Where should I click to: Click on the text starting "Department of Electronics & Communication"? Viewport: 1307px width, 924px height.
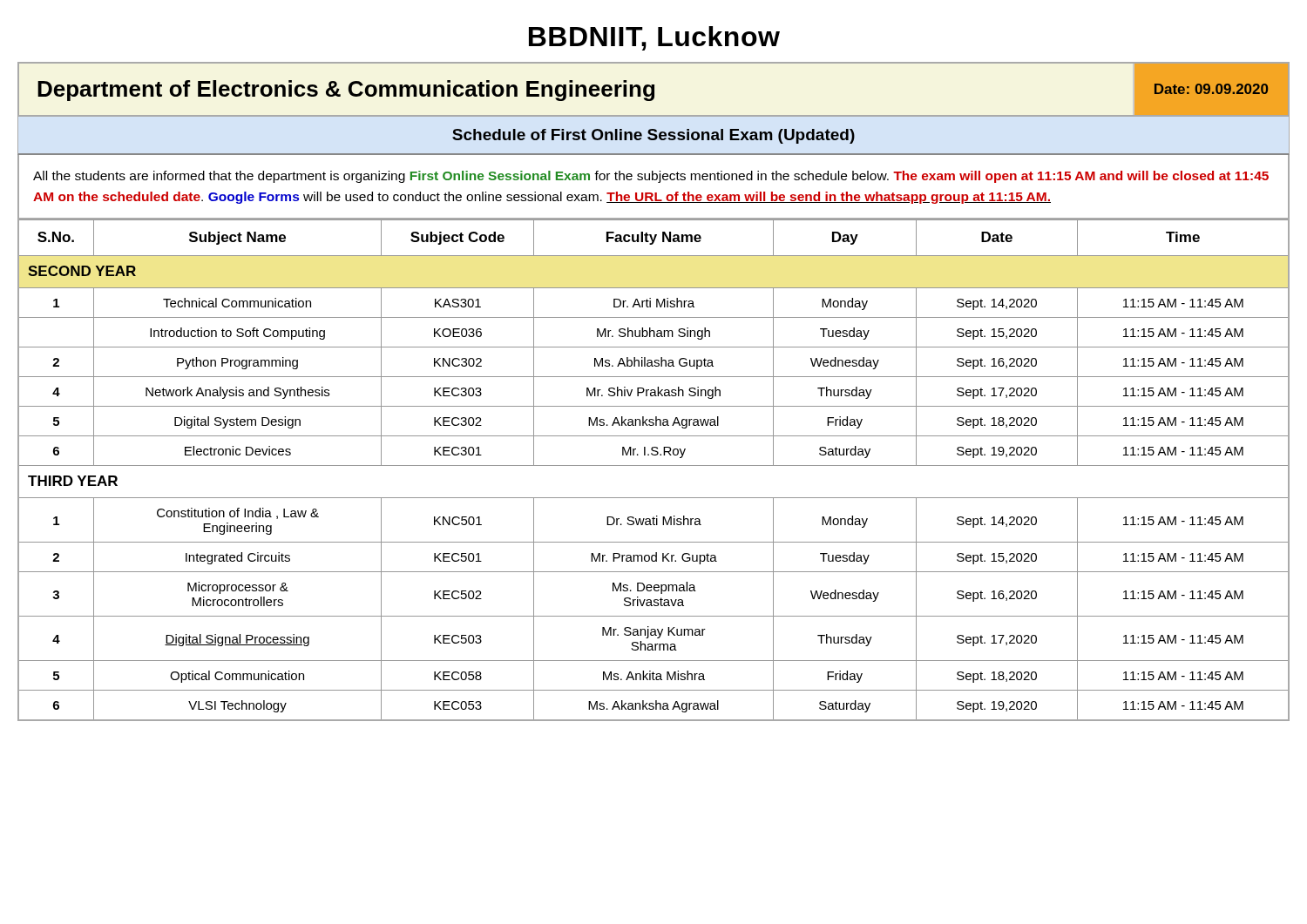346,89
